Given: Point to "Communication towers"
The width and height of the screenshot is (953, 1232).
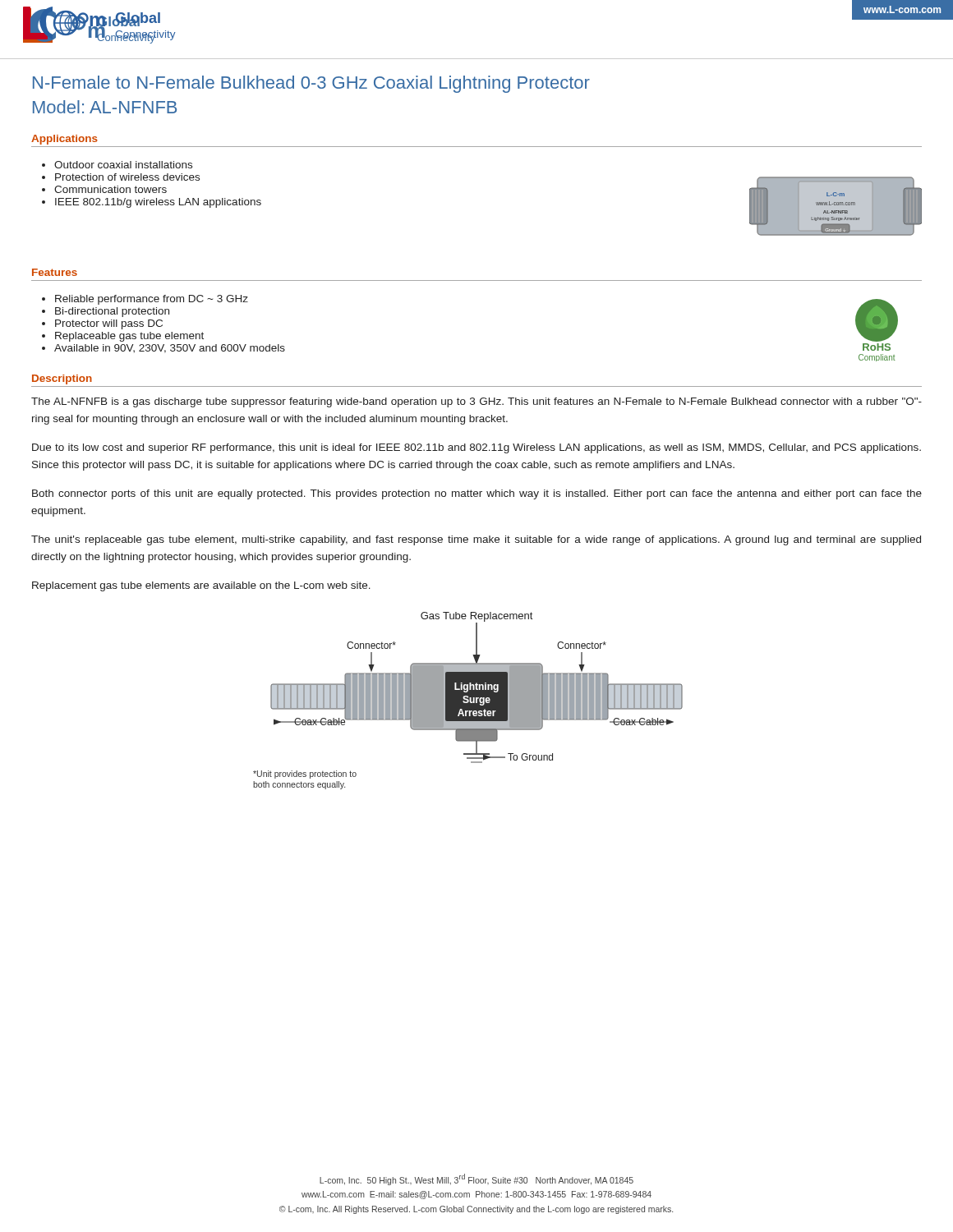Looking at the screenshot, I should [104, 189].
